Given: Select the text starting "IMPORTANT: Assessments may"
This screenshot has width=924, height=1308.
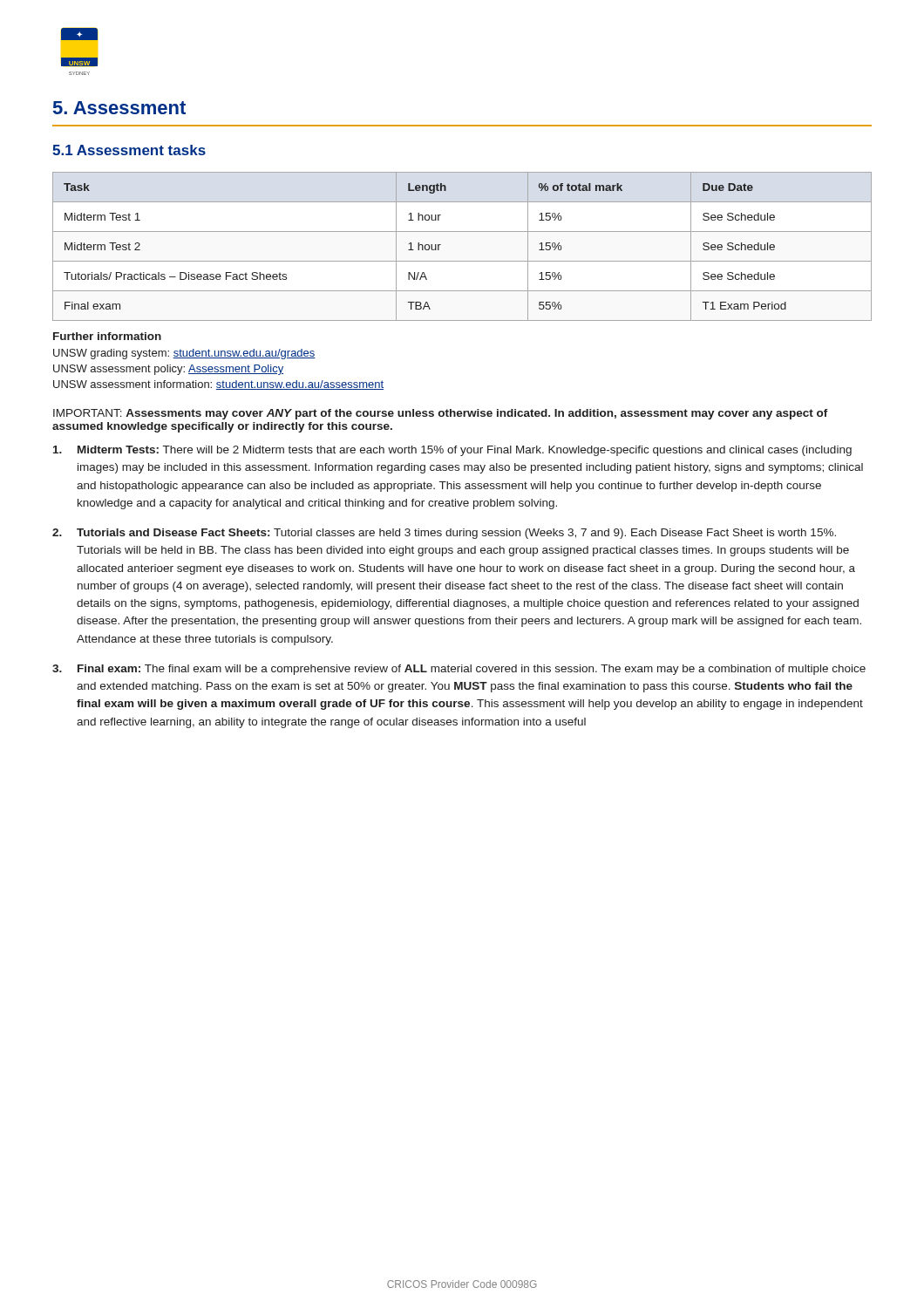Looking at the screenshot, I should (x=440, y=419).
